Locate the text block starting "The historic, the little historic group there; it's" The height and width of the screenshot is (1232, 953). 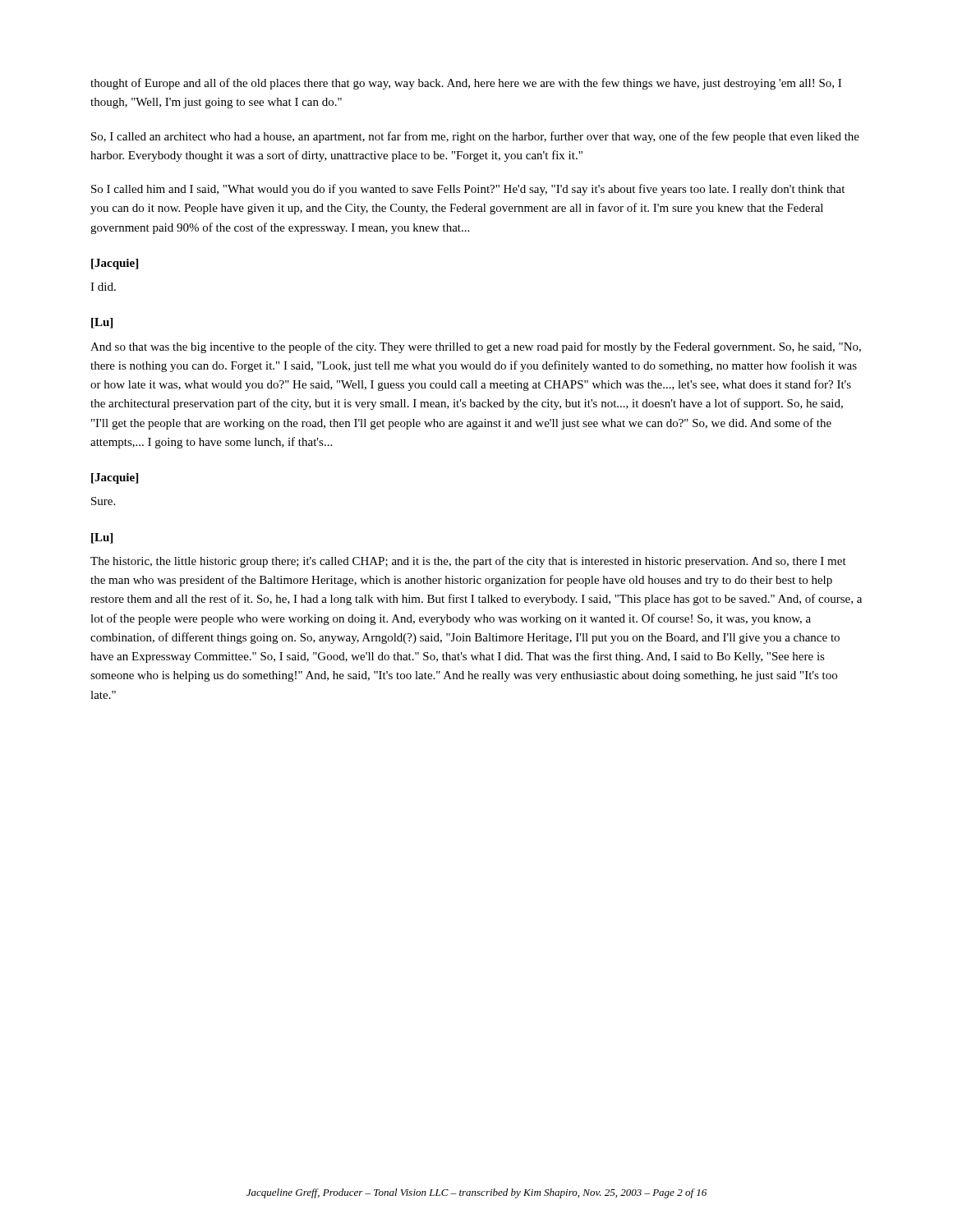[476, 628]
